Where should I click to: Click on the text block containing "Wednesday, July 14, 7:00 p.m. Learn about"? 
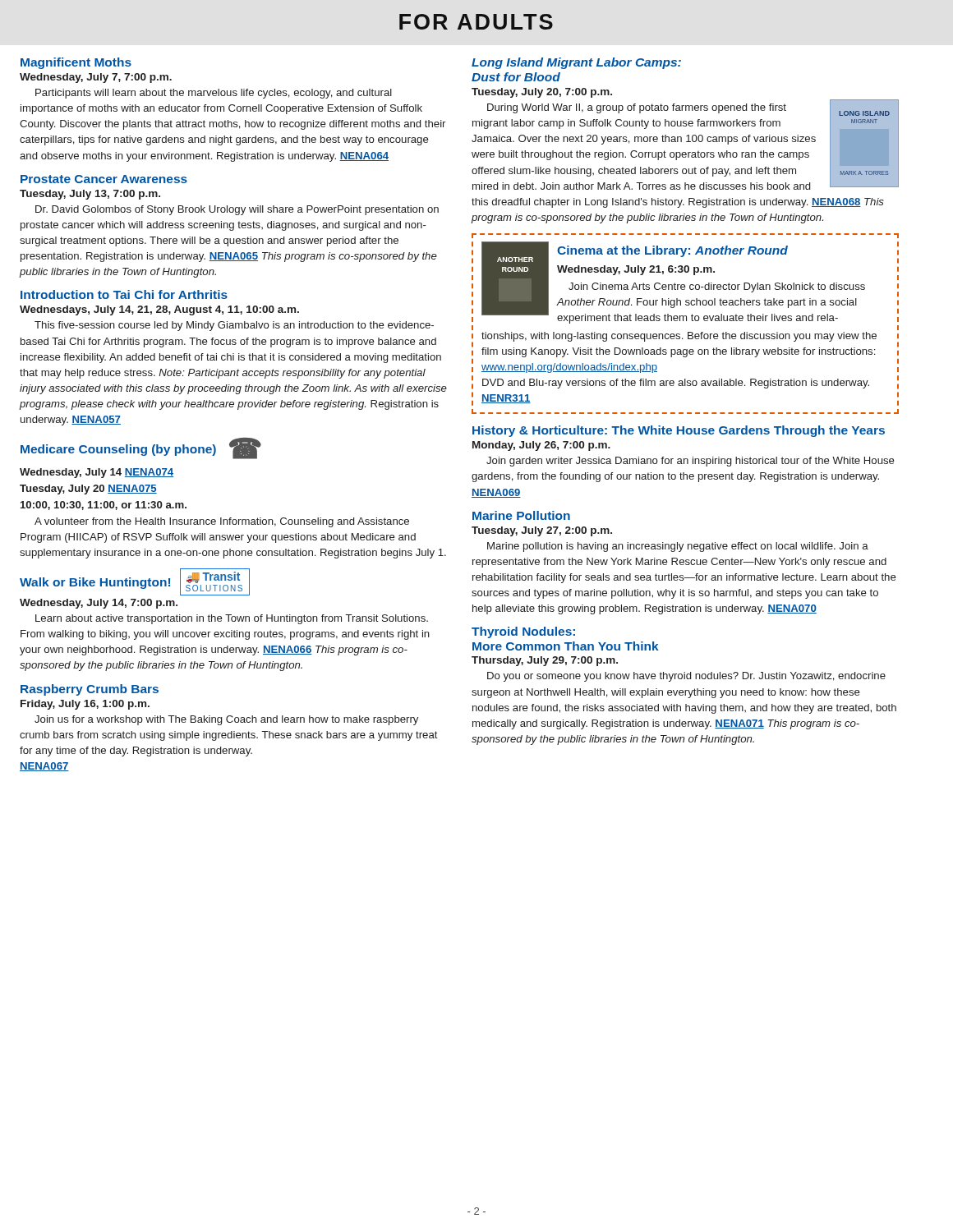(233, 635)
